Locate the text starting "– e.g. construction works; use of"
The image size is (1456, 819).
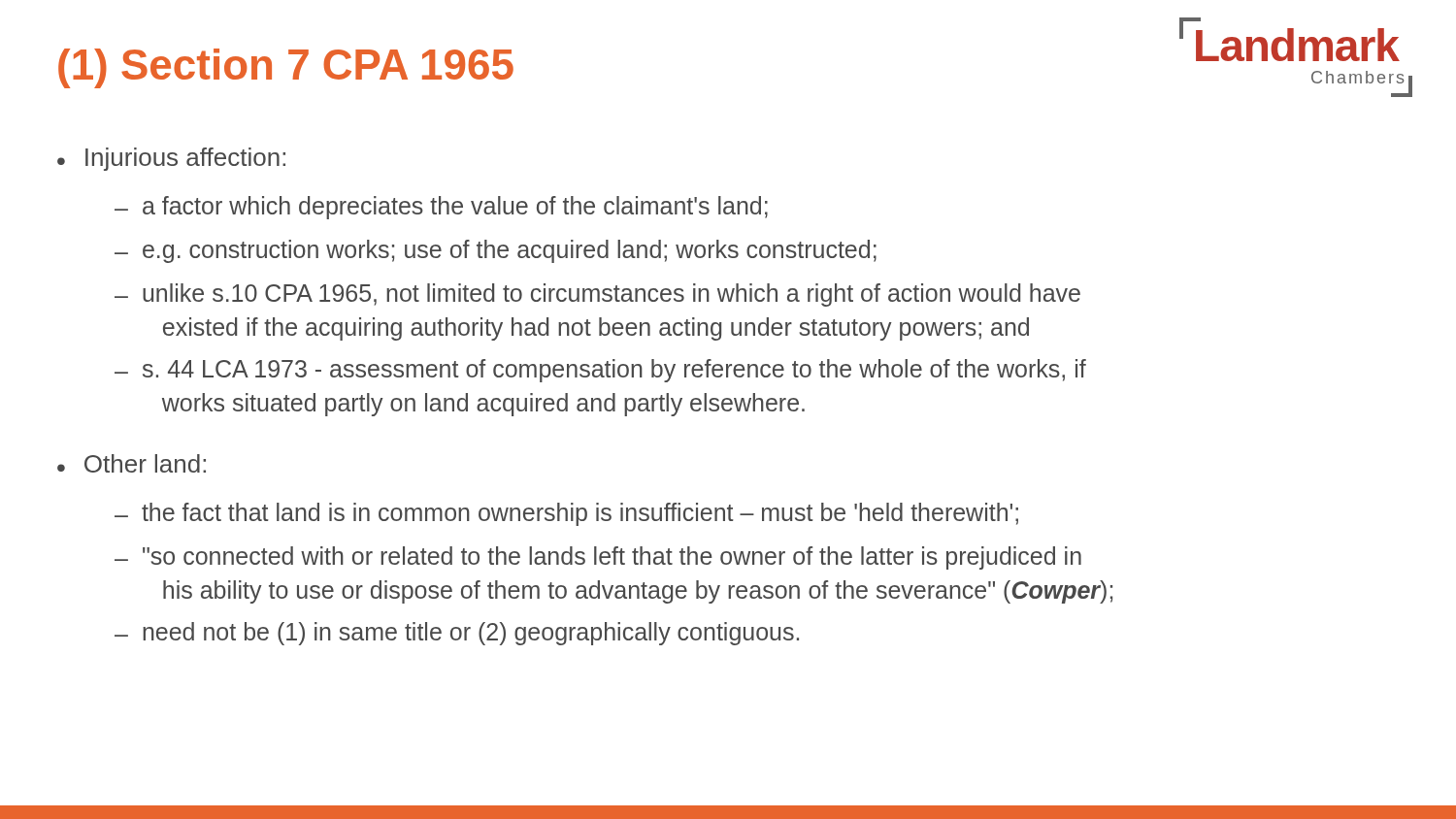pyautogui.click(x=496, y=251)
